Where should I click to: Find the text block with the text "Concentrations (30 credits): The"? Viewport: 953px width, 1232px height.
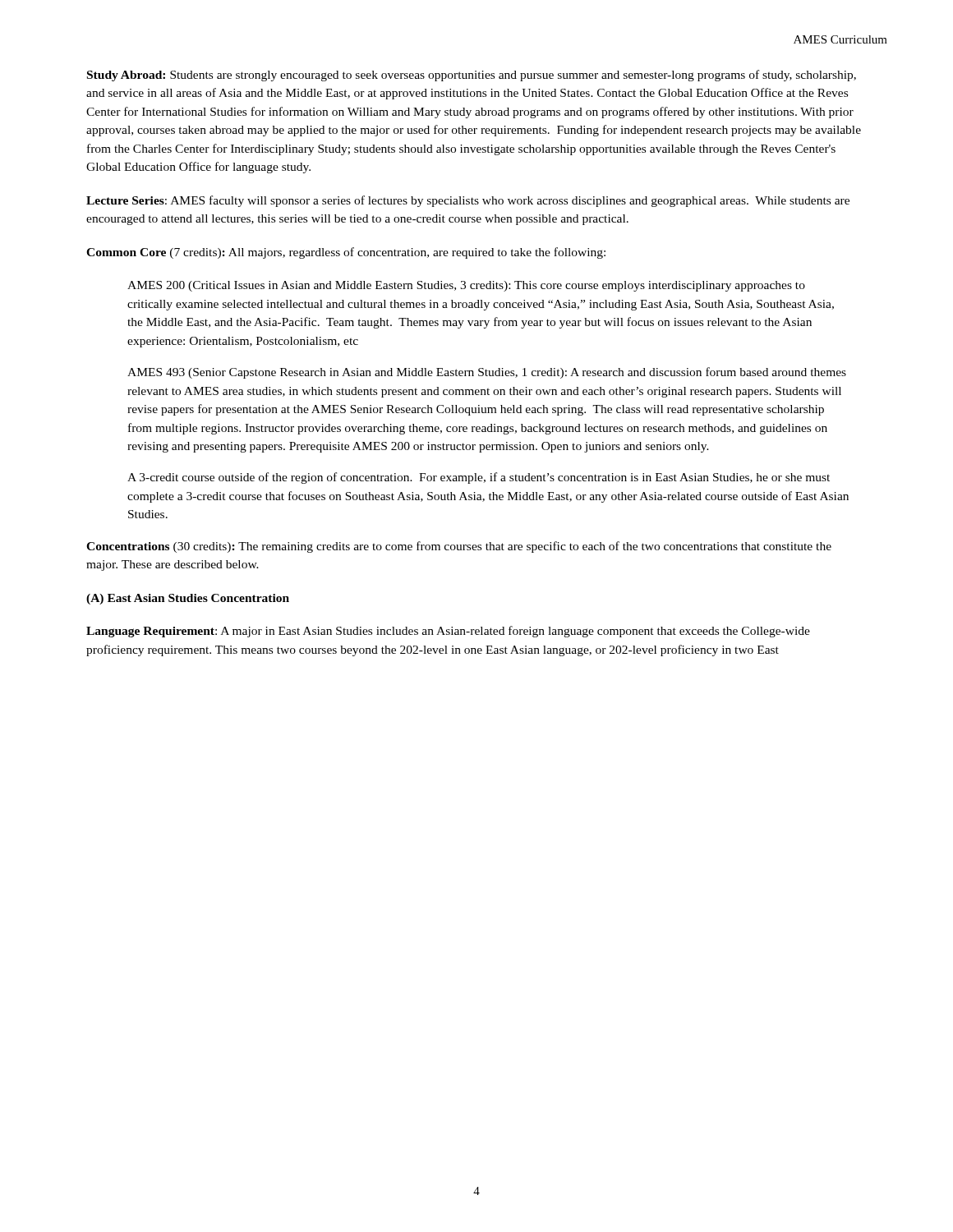point(459,555)
